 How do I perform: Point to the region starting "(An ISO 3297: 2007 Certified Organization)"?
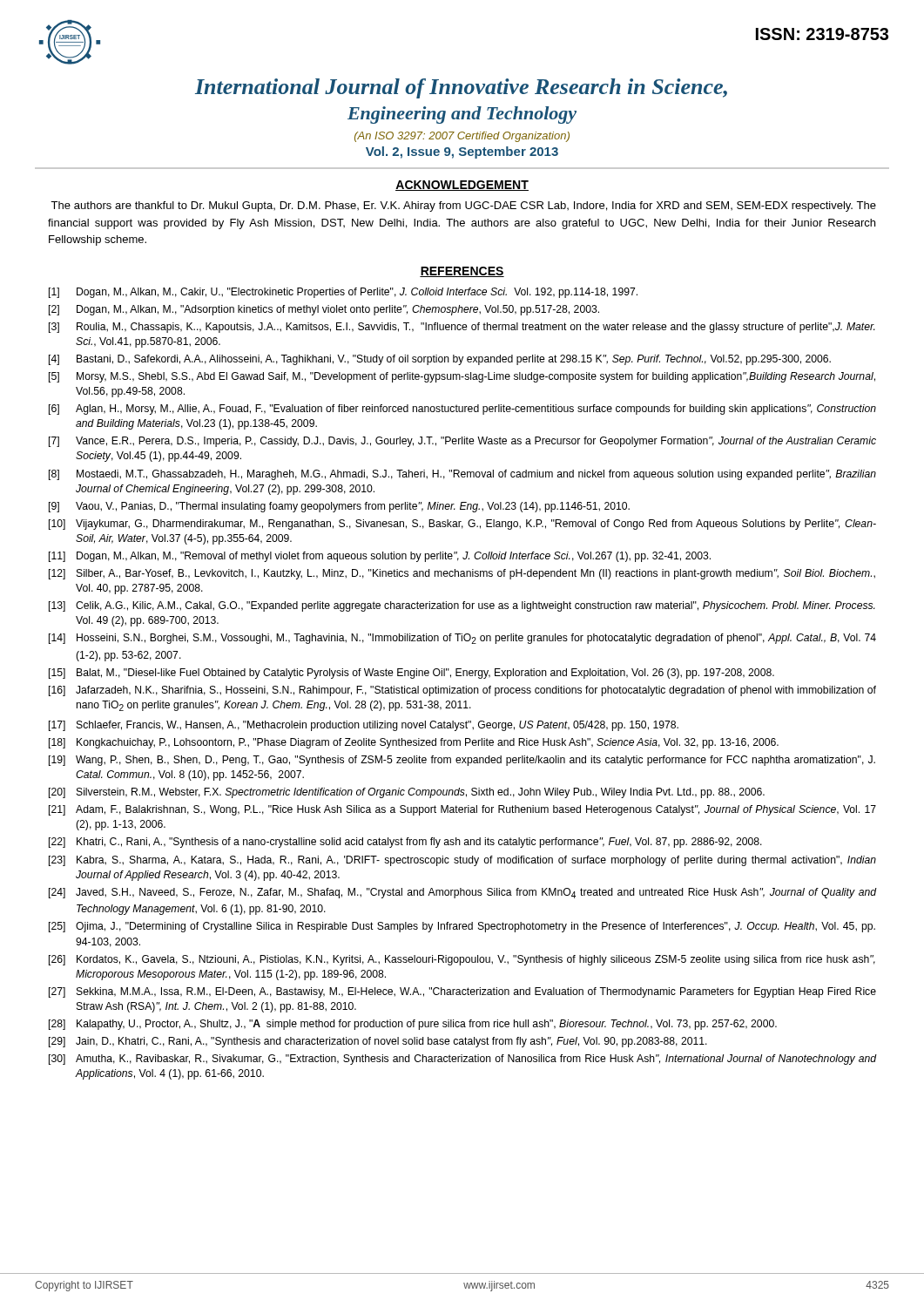(462, 136)
